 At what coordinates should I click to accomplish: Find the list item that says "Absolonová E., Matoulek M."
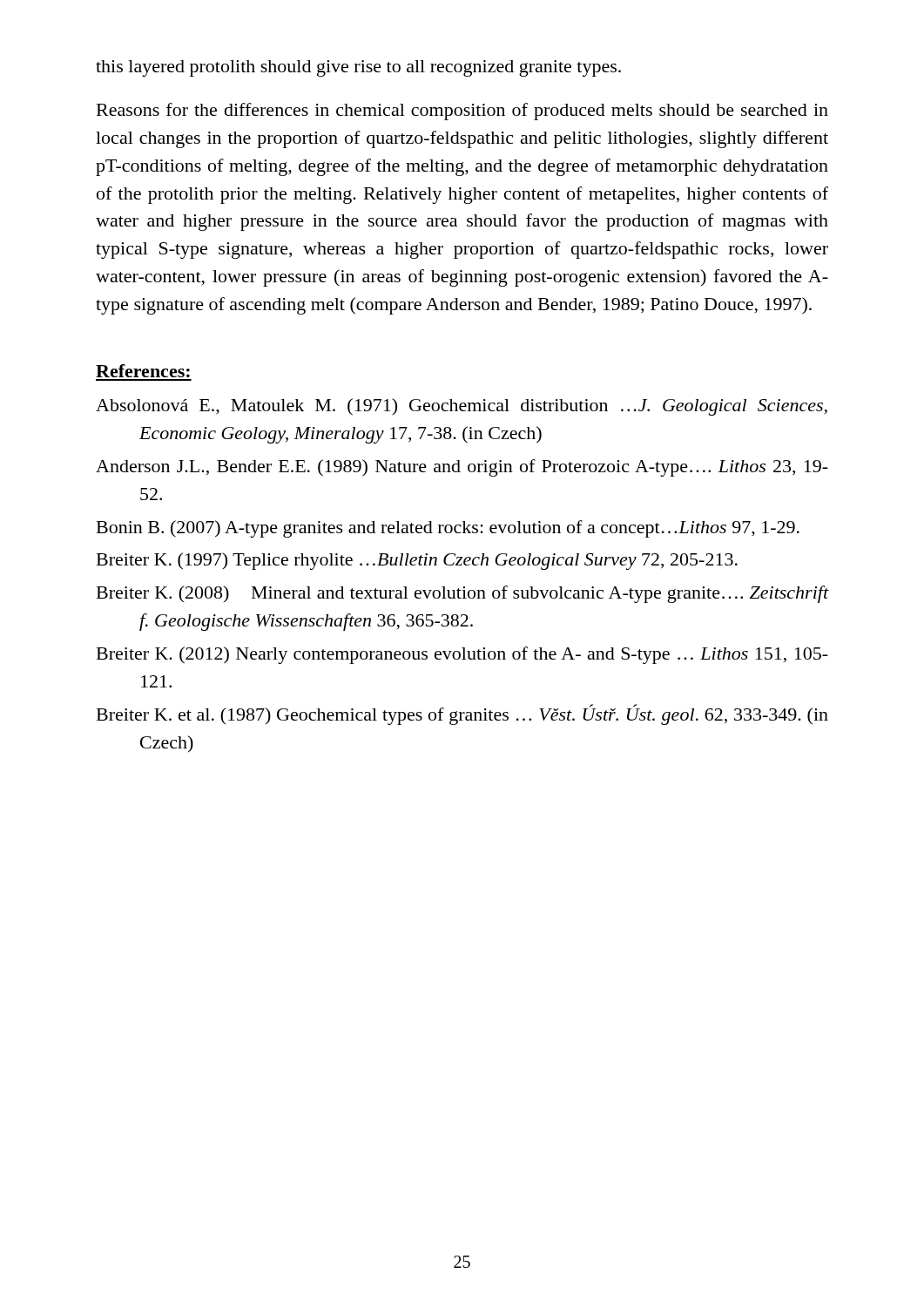[462, 419]
